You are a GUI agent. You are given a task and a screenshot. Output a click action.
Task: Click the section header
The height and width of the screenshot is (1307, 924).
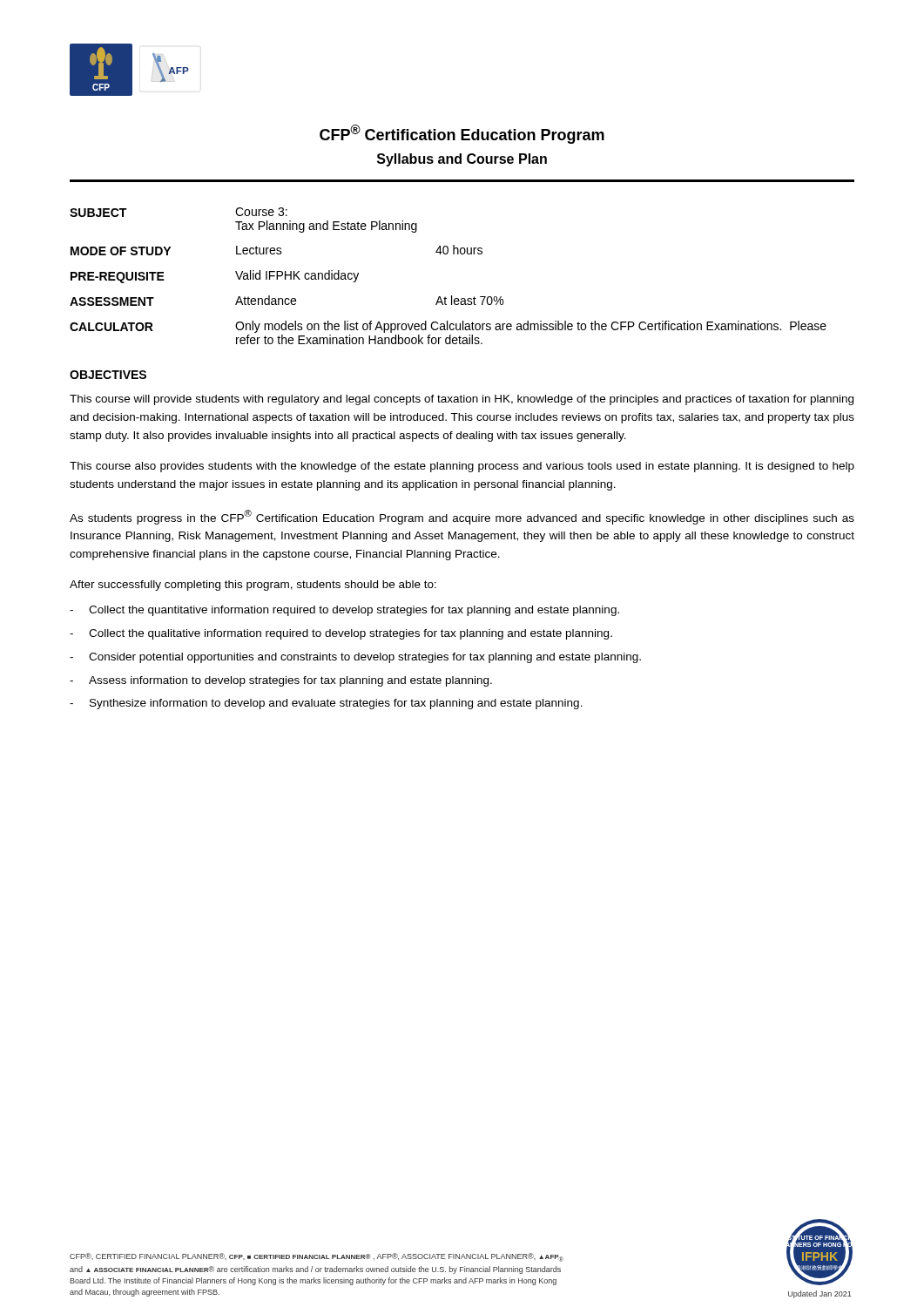pos(108,375)
